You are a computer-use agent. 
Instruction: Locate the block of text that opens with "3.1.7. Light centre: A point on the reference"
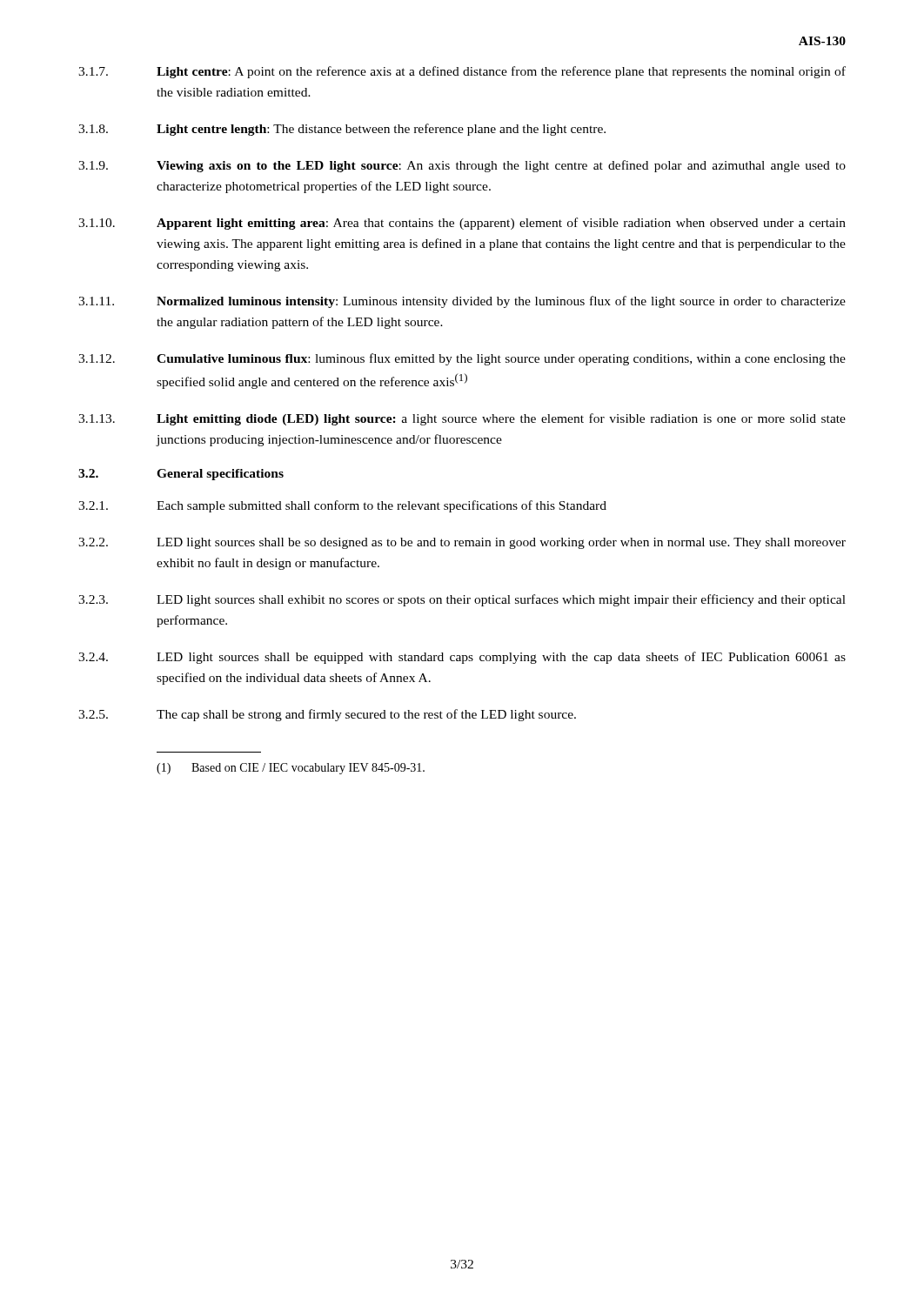point(462,82)
